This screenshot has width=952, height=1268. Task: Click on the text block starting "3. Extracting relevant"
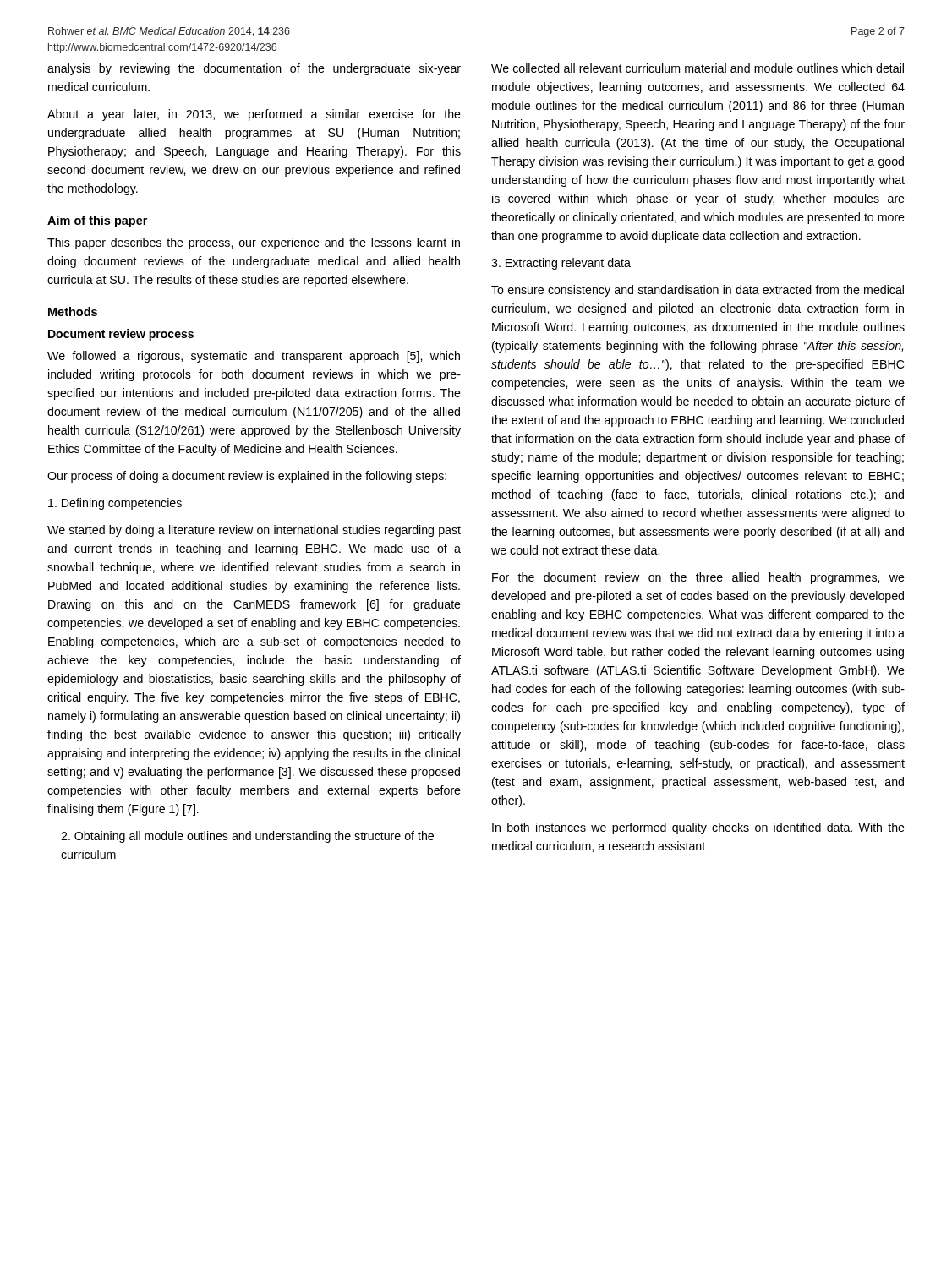(561, 263)
